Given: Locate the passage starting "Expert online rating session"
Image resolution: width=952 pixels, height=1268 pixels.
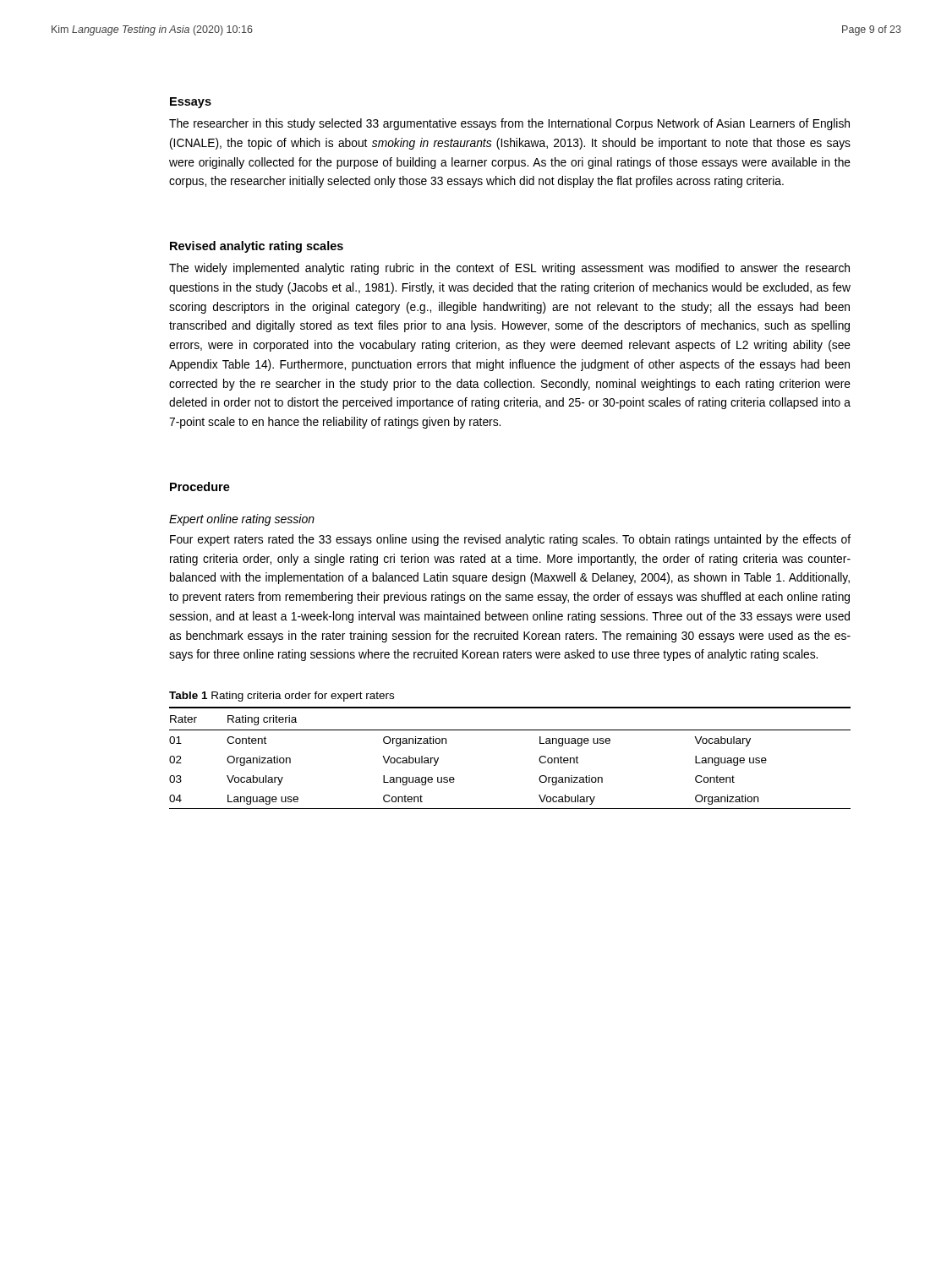Looking at the screenshot, I should click(242, 519).
